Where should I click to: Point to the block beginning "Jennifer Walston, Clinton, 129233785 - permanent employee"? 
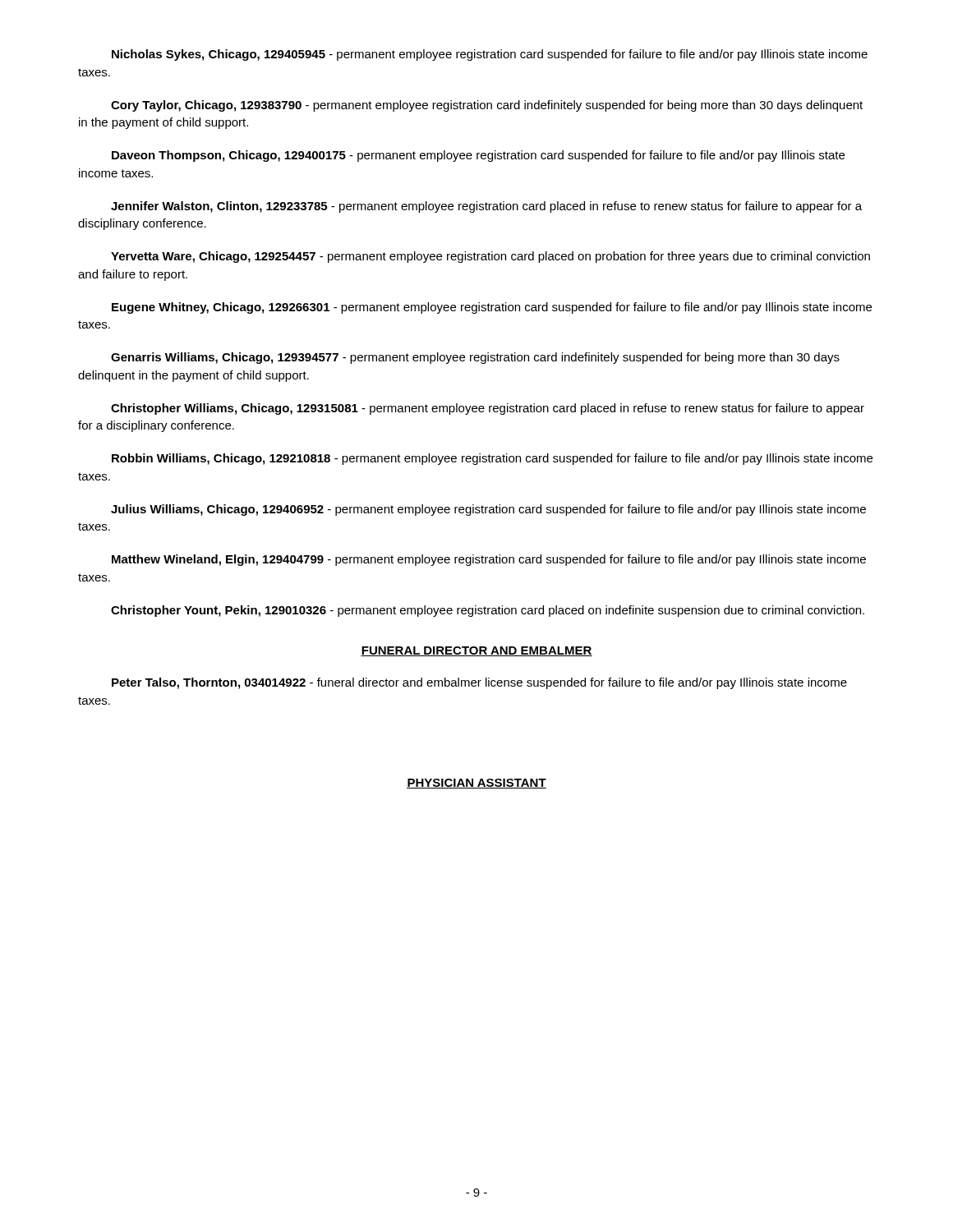click(476, 215)
